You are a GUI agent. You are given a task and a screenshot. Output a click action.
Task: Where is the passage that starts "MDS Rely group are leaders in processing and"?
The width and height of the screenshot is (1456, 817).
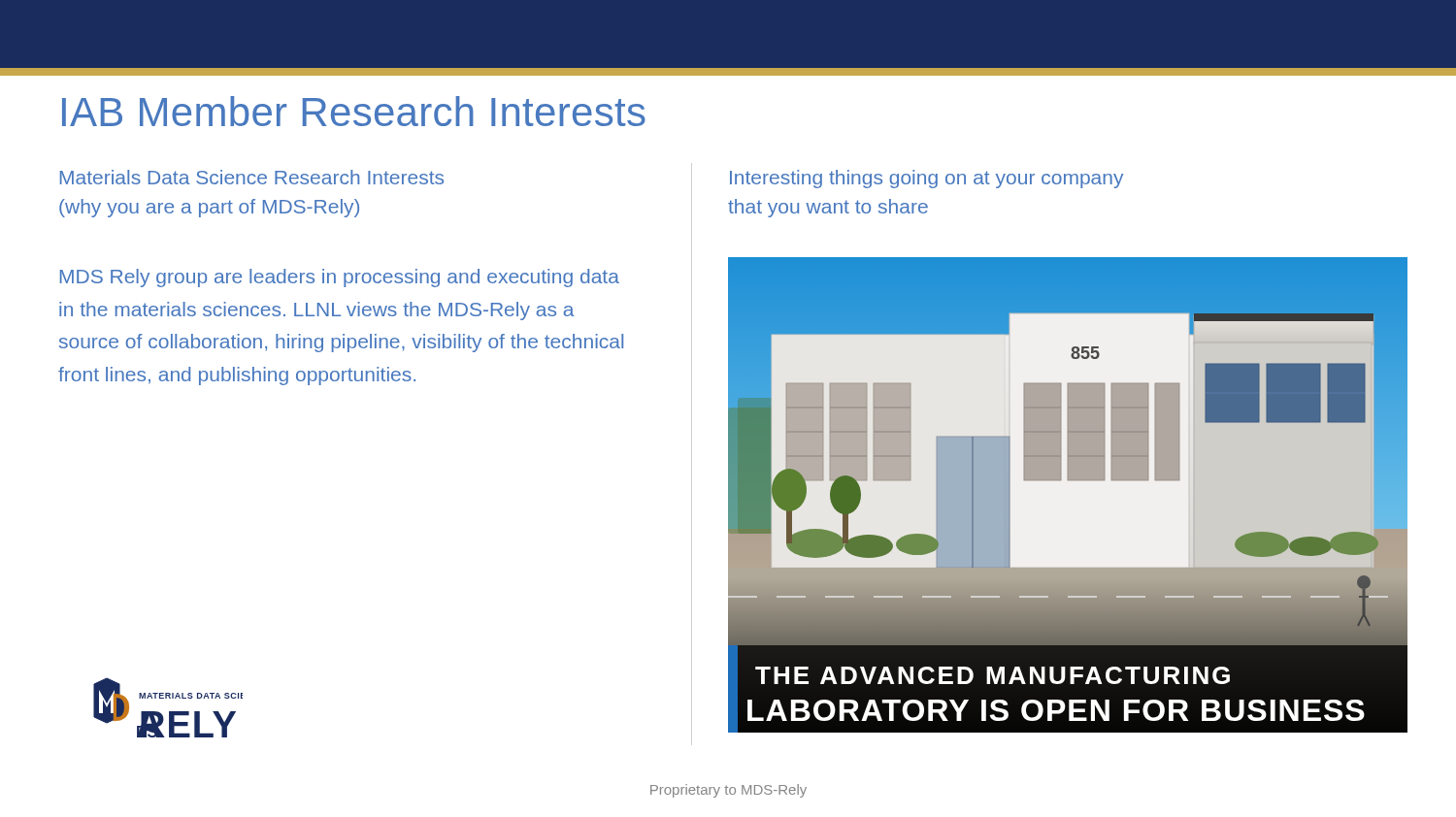pos(342,325)
